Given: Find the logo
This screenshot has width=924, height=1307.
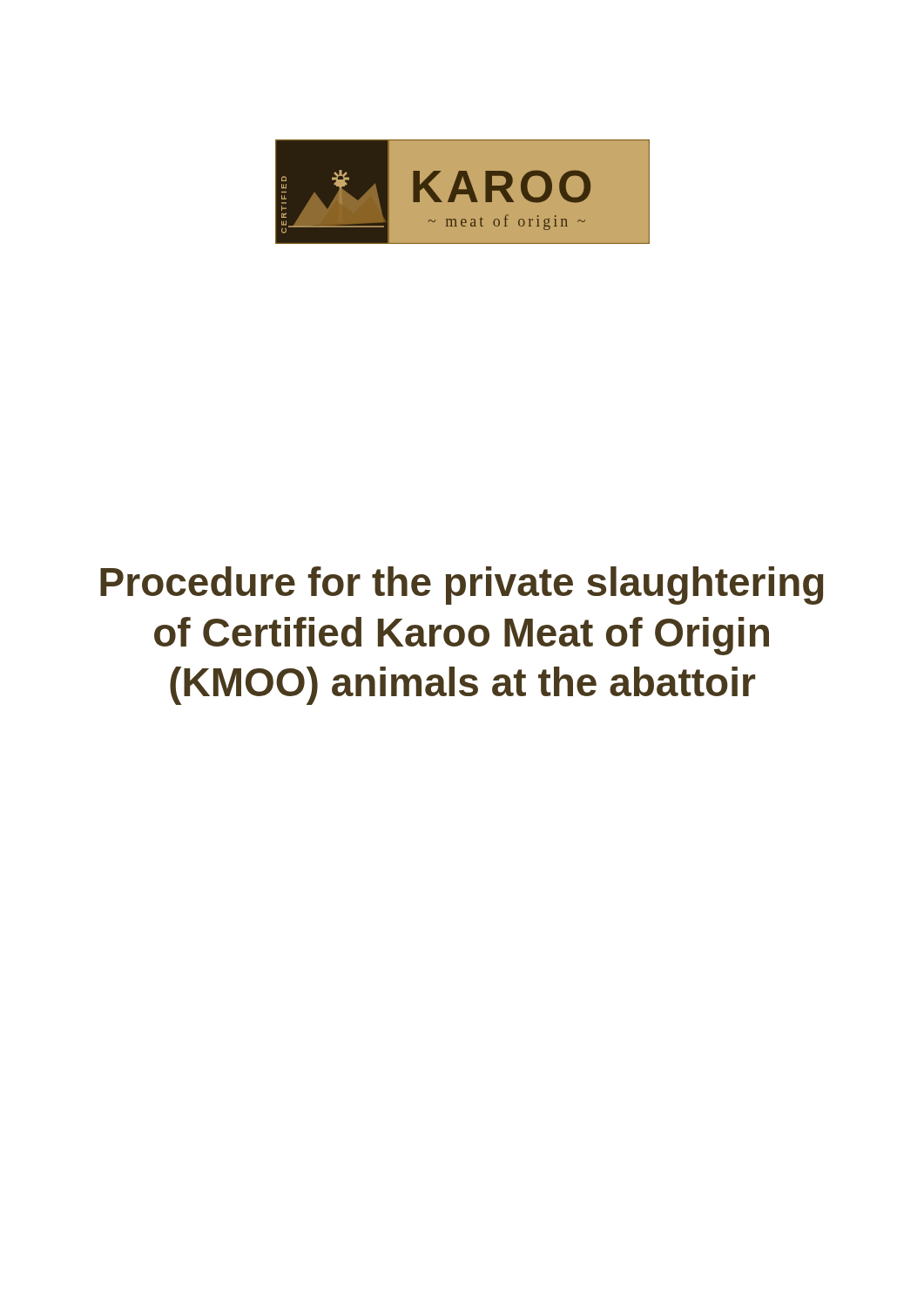Looking at the screenshot, I should 462,192.
